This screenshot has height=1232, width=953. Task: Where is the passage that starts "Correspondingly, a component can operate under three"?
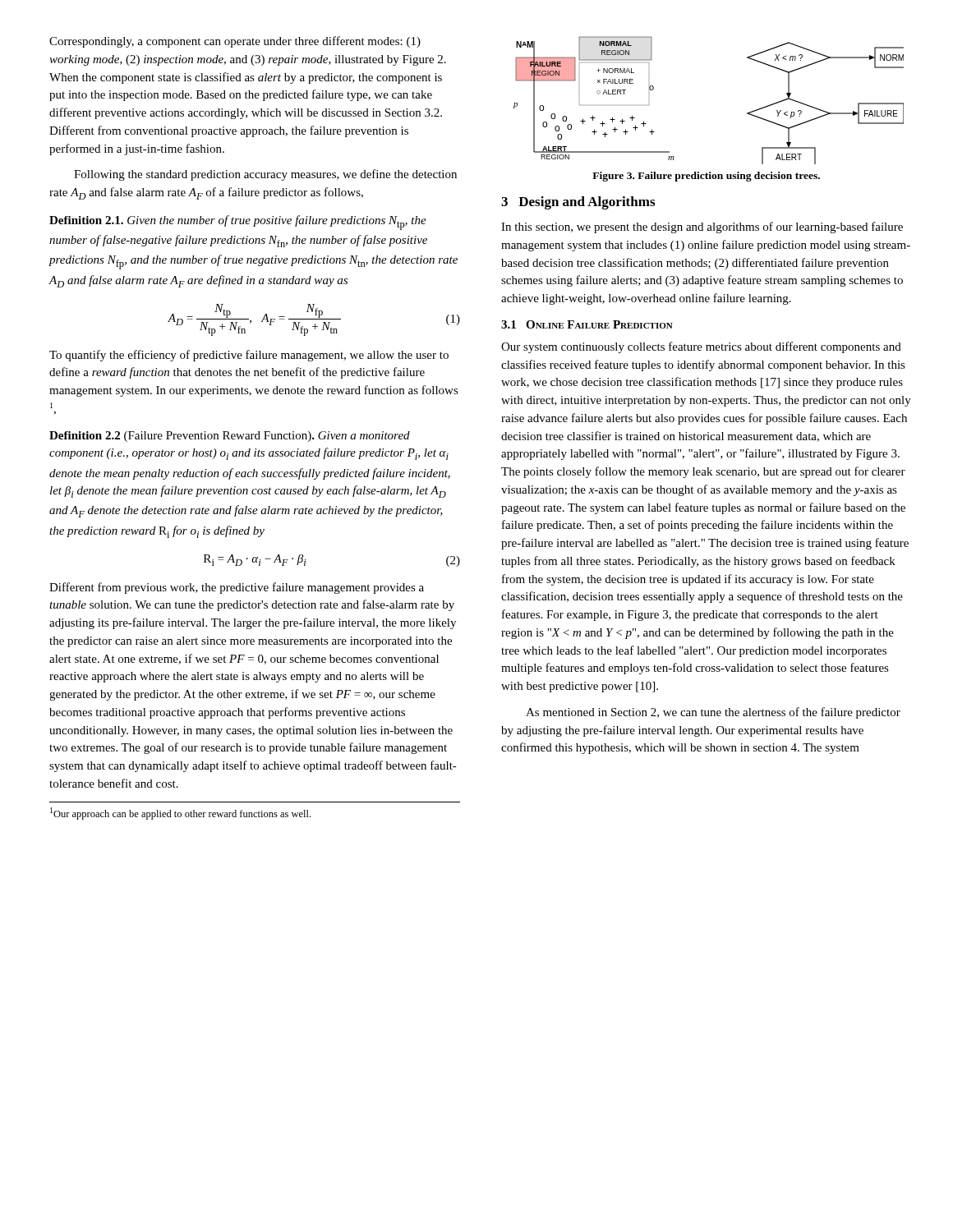tap(255, 118)
